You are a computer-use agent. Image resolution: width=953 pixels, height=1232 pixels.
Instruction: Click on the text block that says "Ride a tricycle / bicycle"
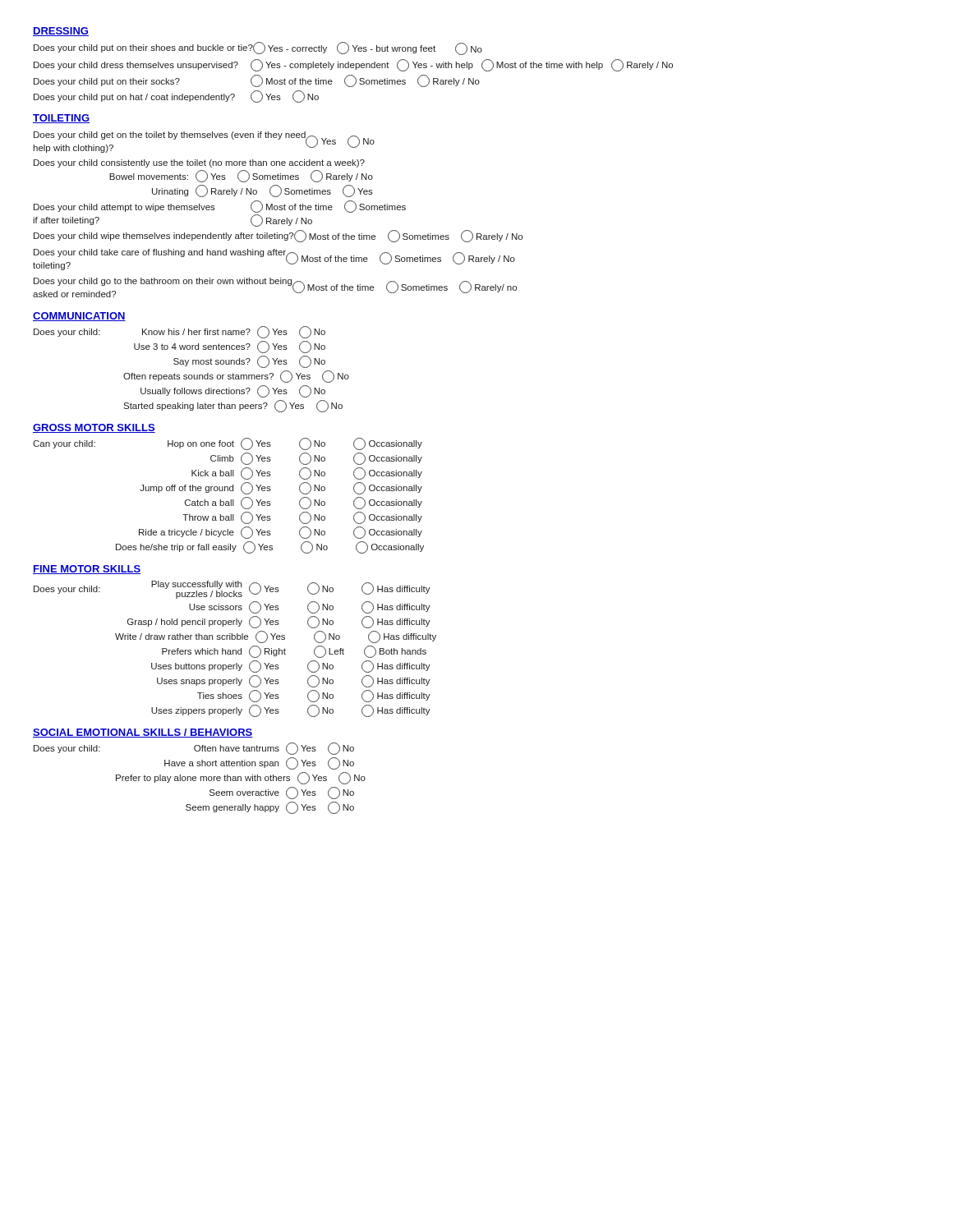pyautogui.click(x=269, y=533)
